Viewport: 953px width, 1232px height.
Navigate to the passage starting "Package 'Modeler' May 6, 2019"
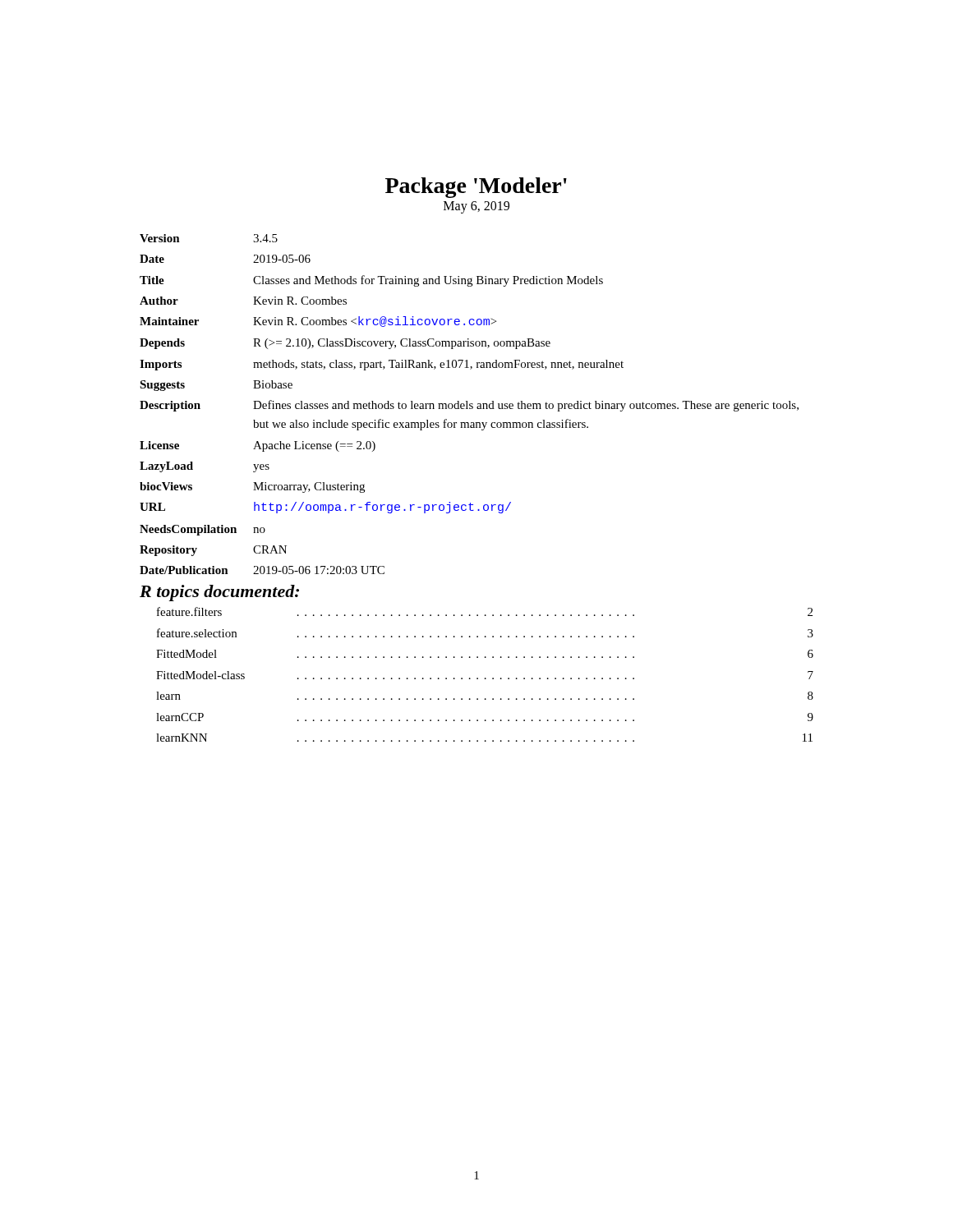click(x=476, y=193)
